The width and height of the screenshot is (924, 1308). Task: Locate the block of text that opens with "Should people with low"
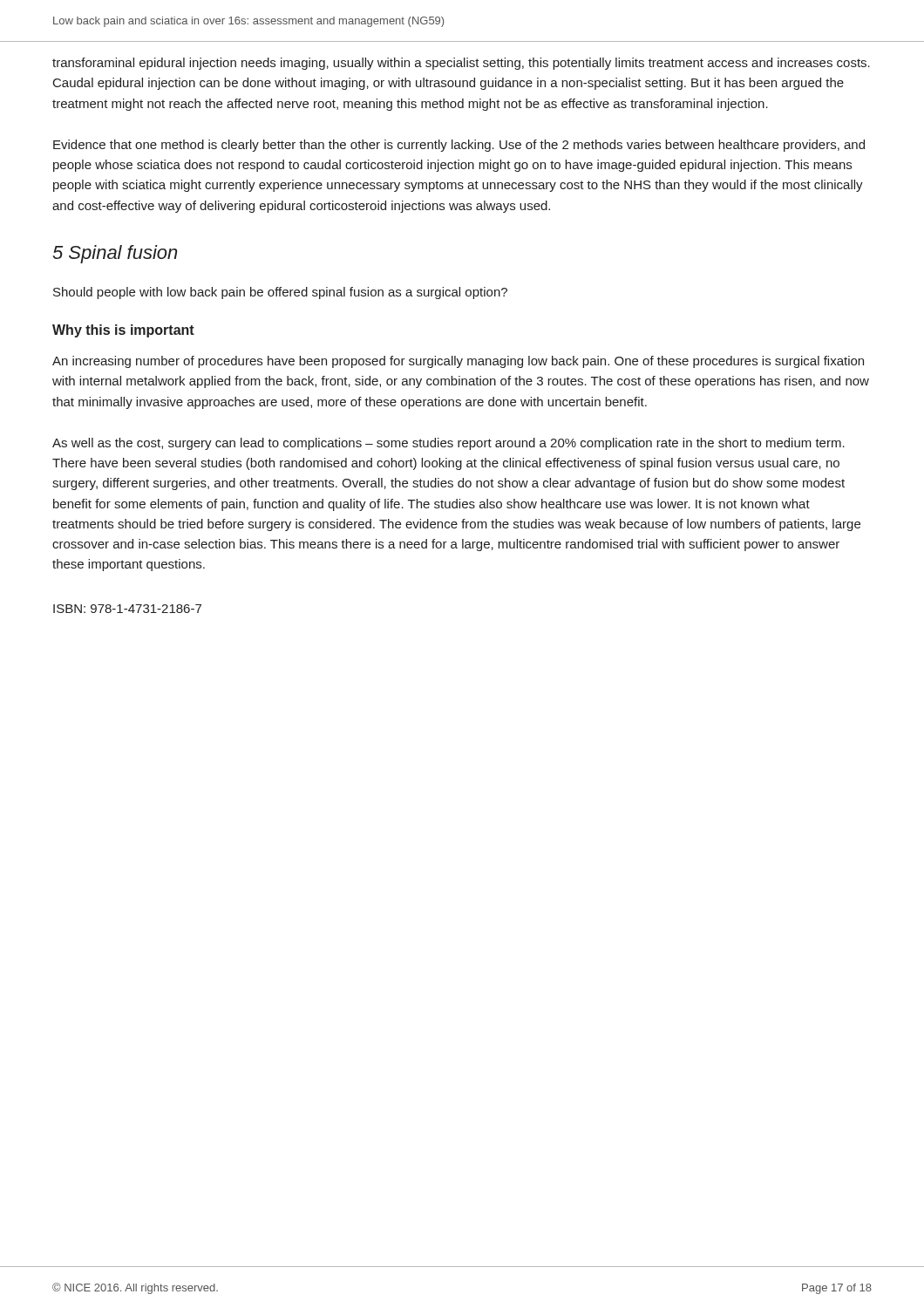click(x=280, y=291)
